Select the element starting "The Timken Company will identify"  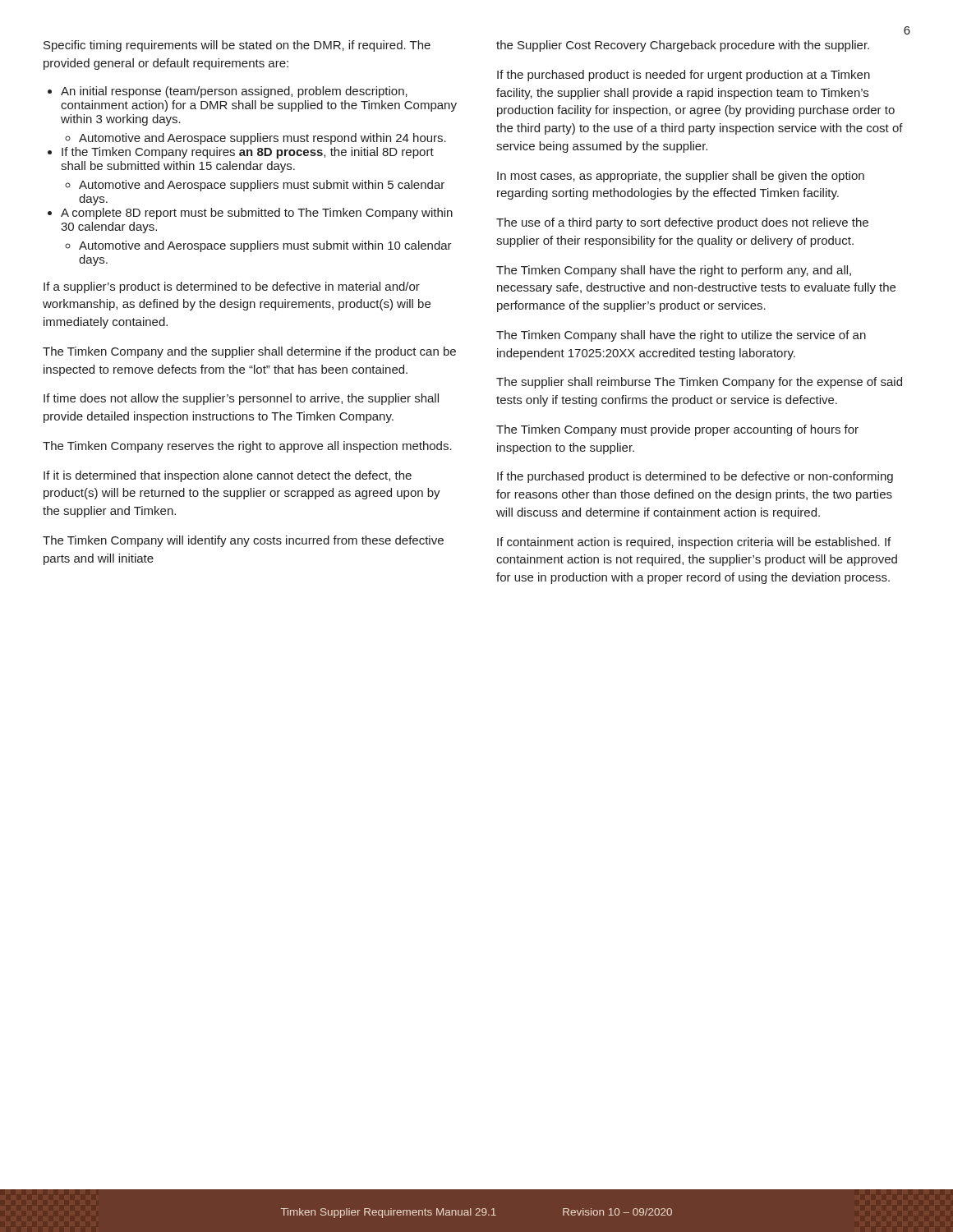click(x=243, y=549)
